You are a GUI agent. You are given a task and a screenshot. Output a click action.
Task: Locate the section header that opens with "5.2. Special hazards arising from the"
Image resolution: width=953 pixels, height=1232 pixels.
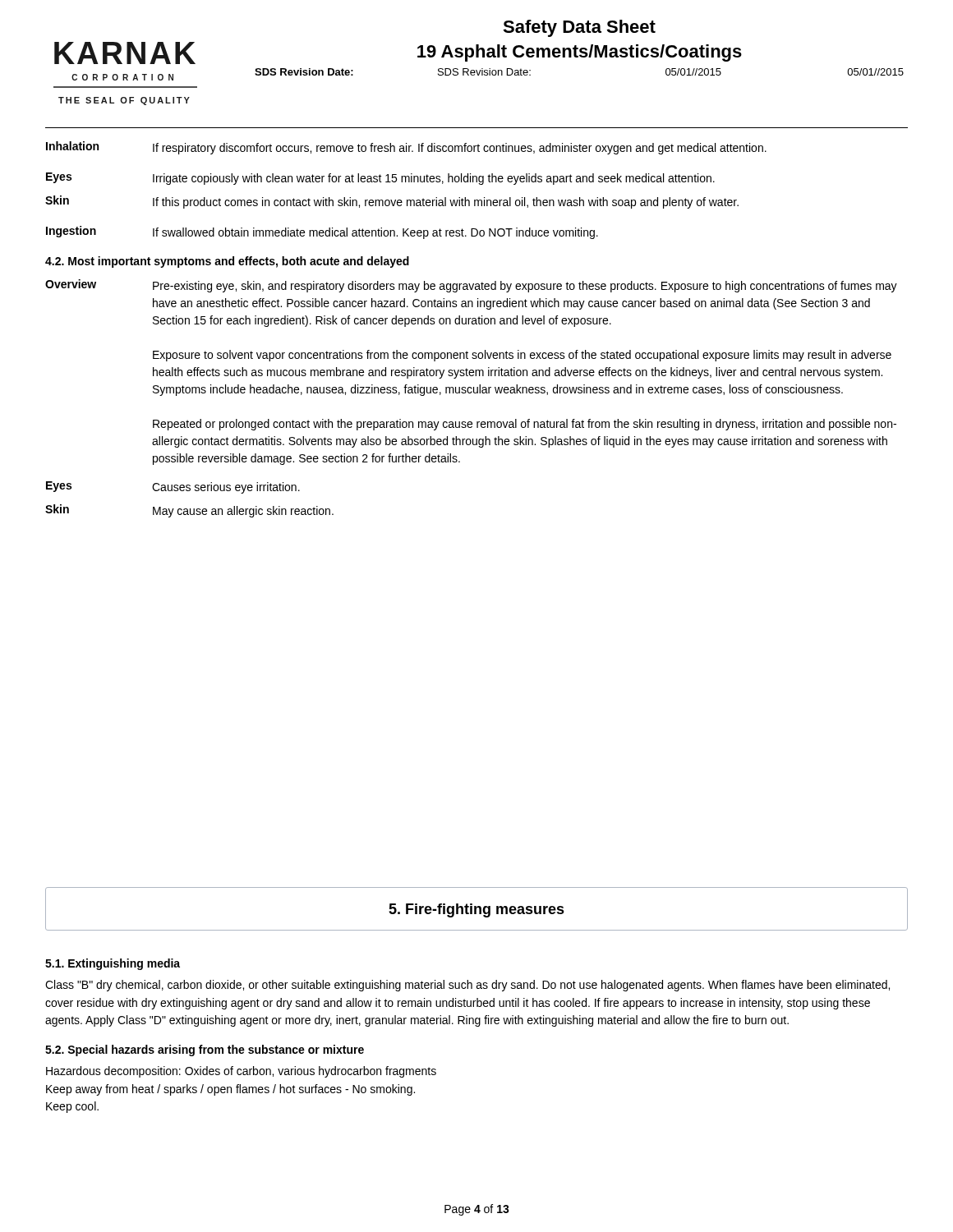[205, 1050]
